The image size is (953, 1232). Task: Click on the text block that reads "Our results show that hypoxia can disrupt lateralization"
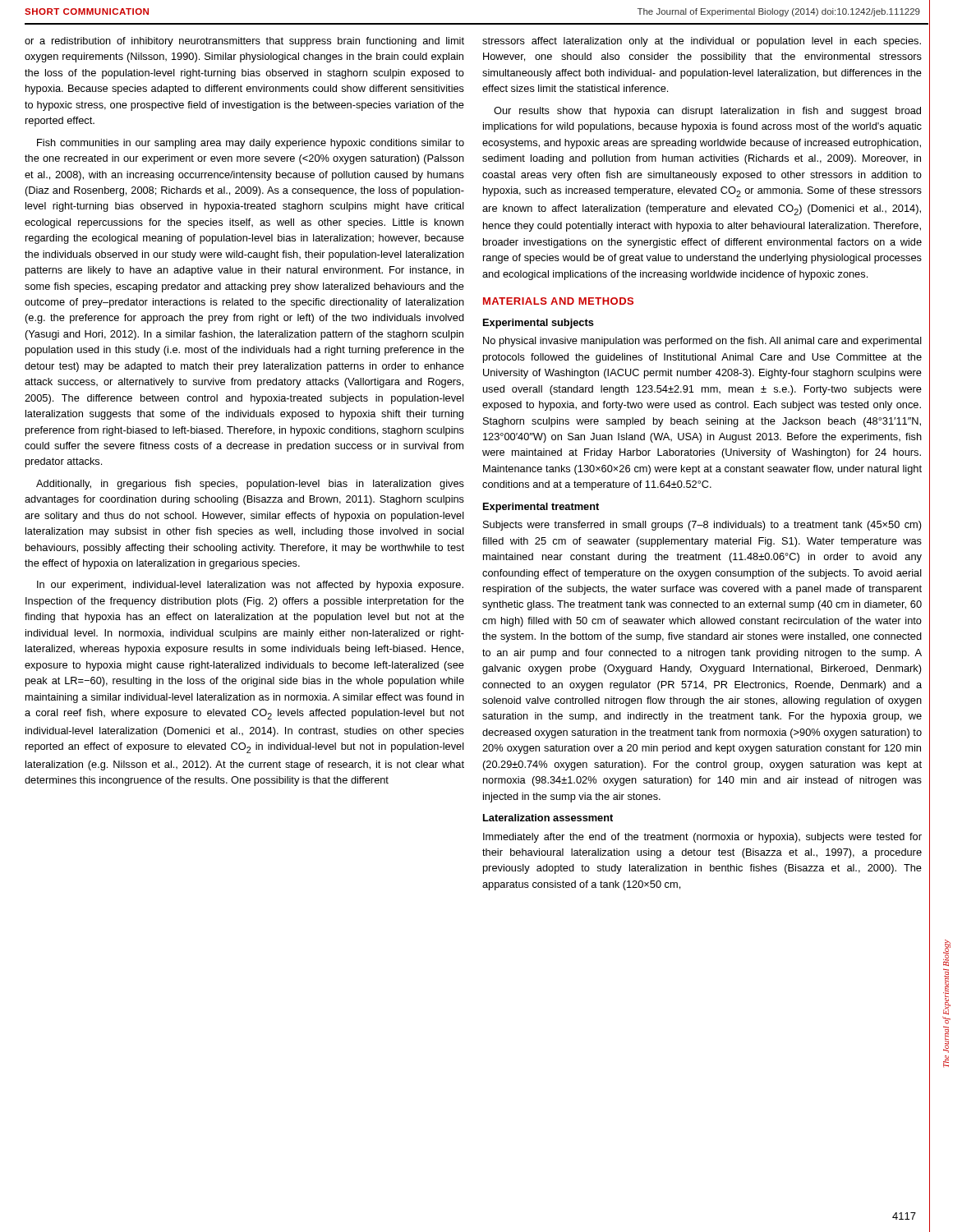[702, 192]
